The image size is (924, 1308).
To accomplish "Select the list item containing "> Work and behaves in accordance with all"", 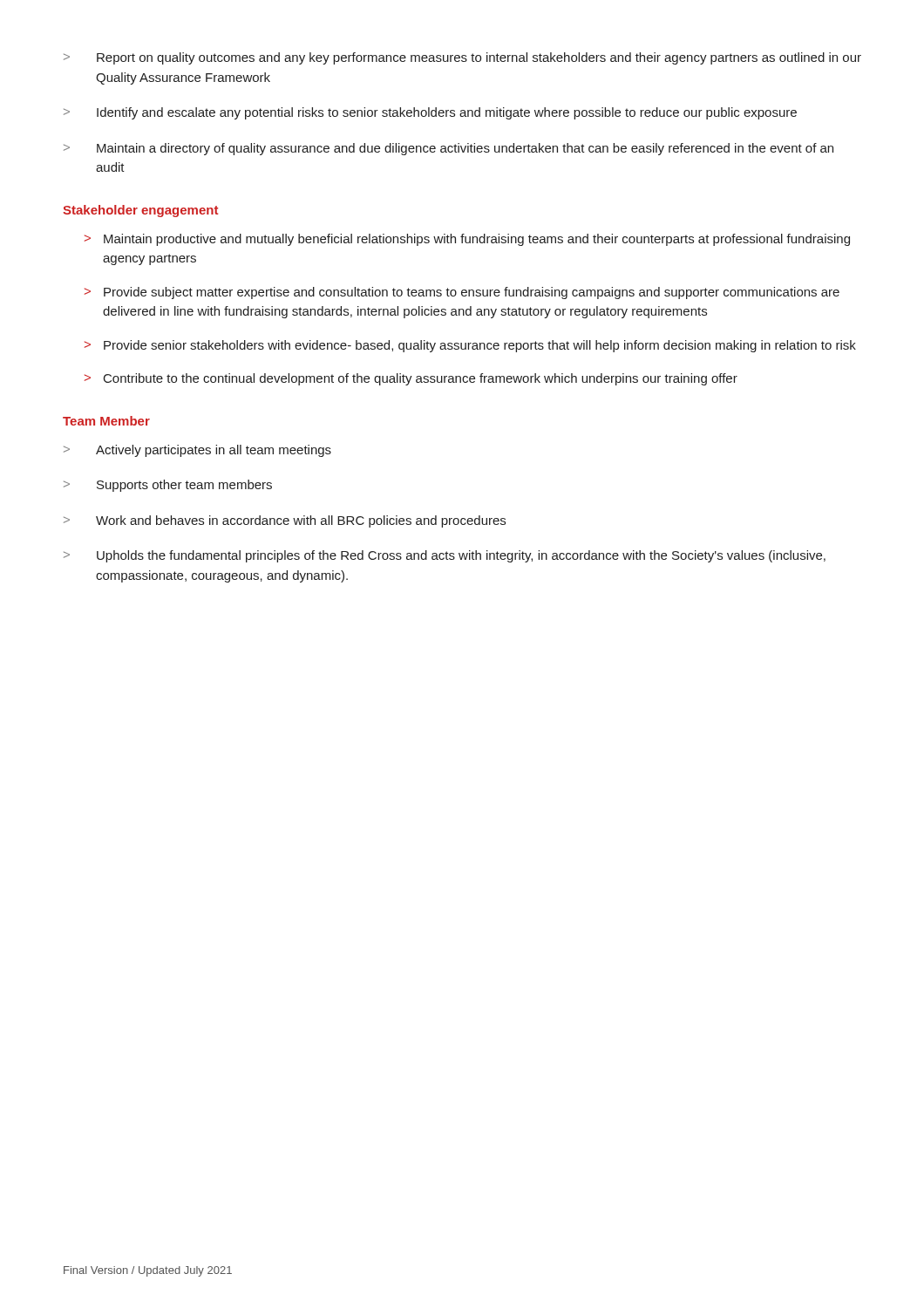I will (x=462, y=520).
